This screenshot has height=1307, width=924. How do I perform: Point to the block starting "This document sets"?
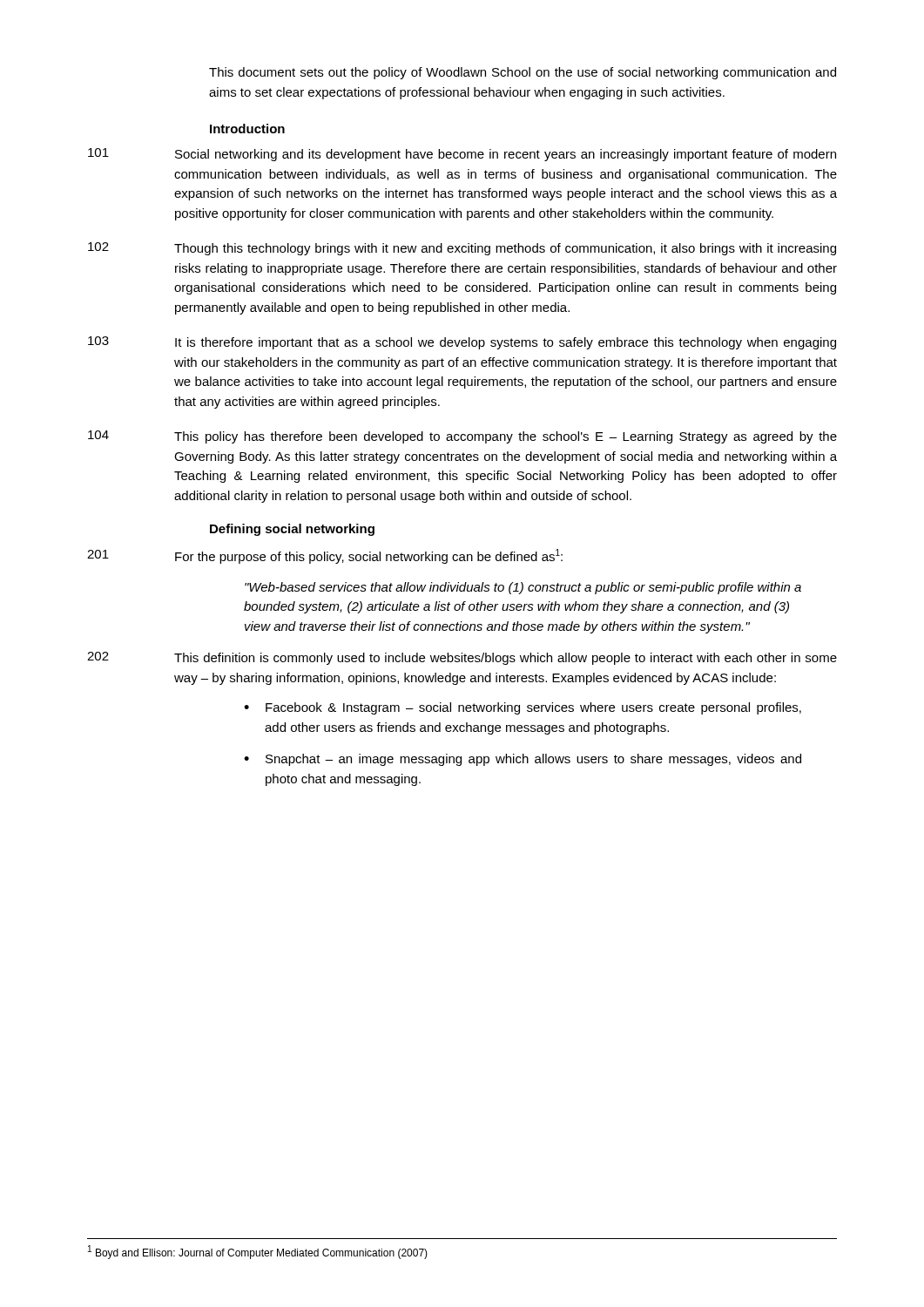click(523, 82)
